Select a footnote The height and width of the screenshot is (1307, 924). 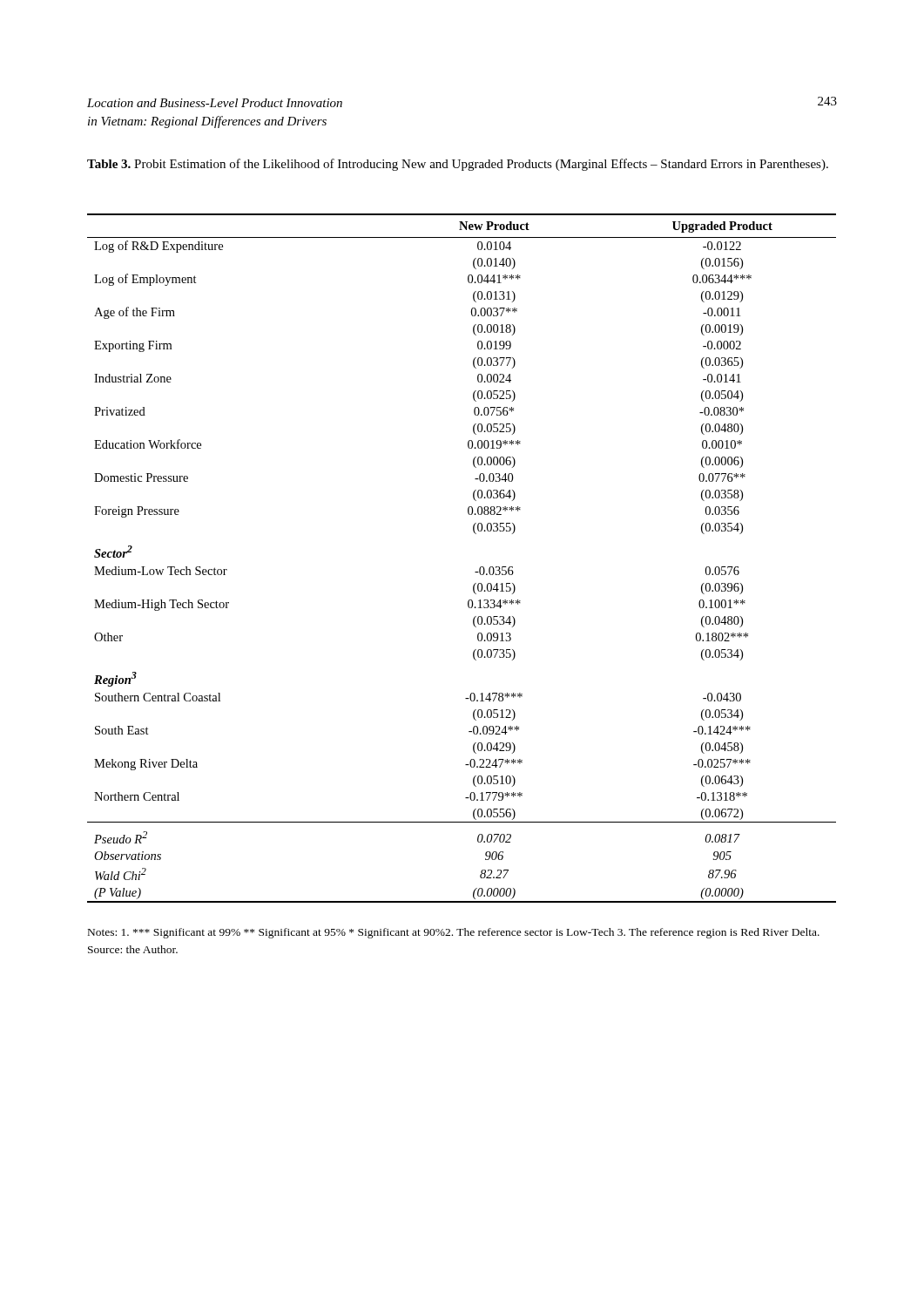tap(453, 940)
